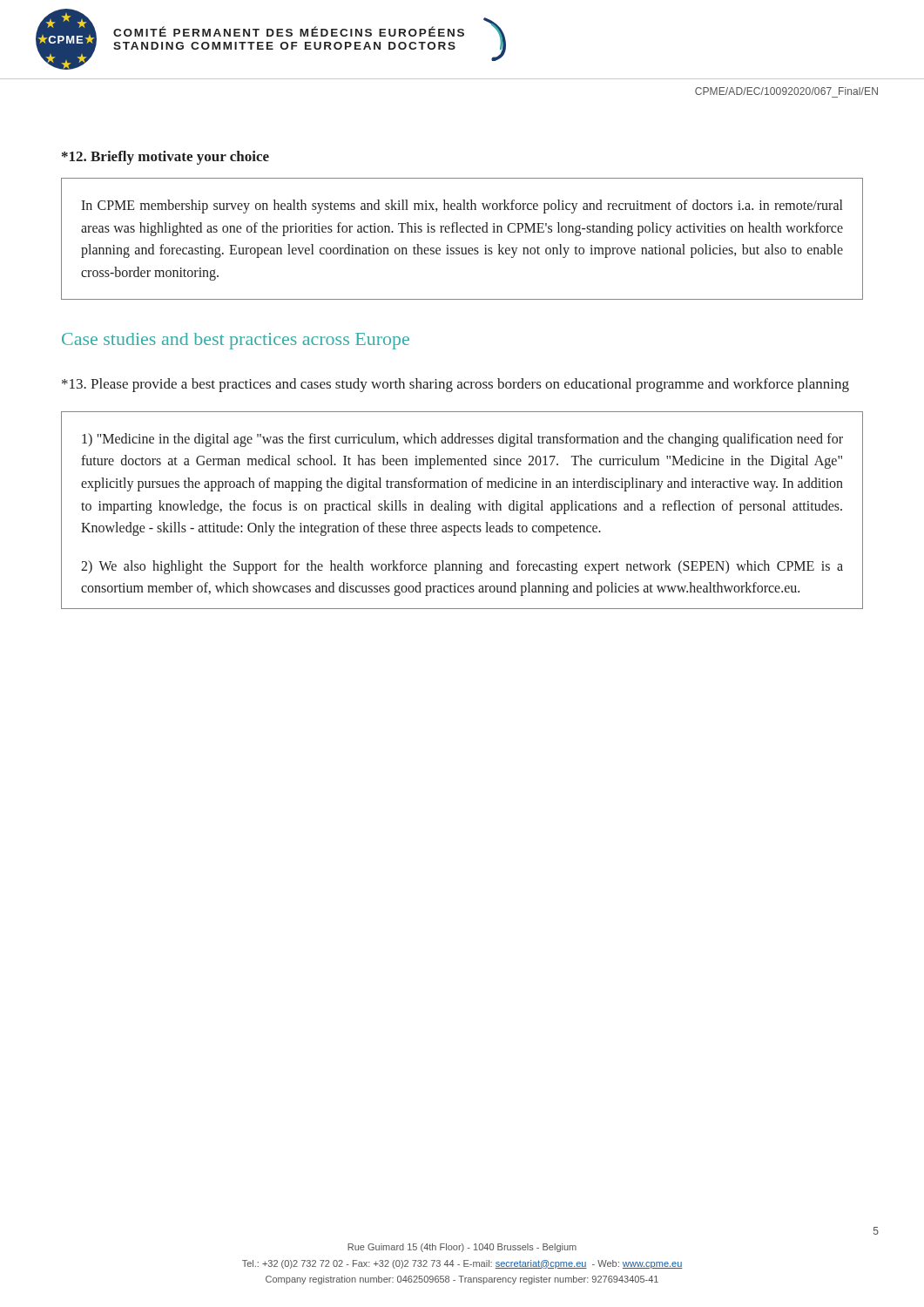Point to the element starting "*12. Briefly motivate your choice"
This screenshot has height=1307, width=924.
[165, 156]
